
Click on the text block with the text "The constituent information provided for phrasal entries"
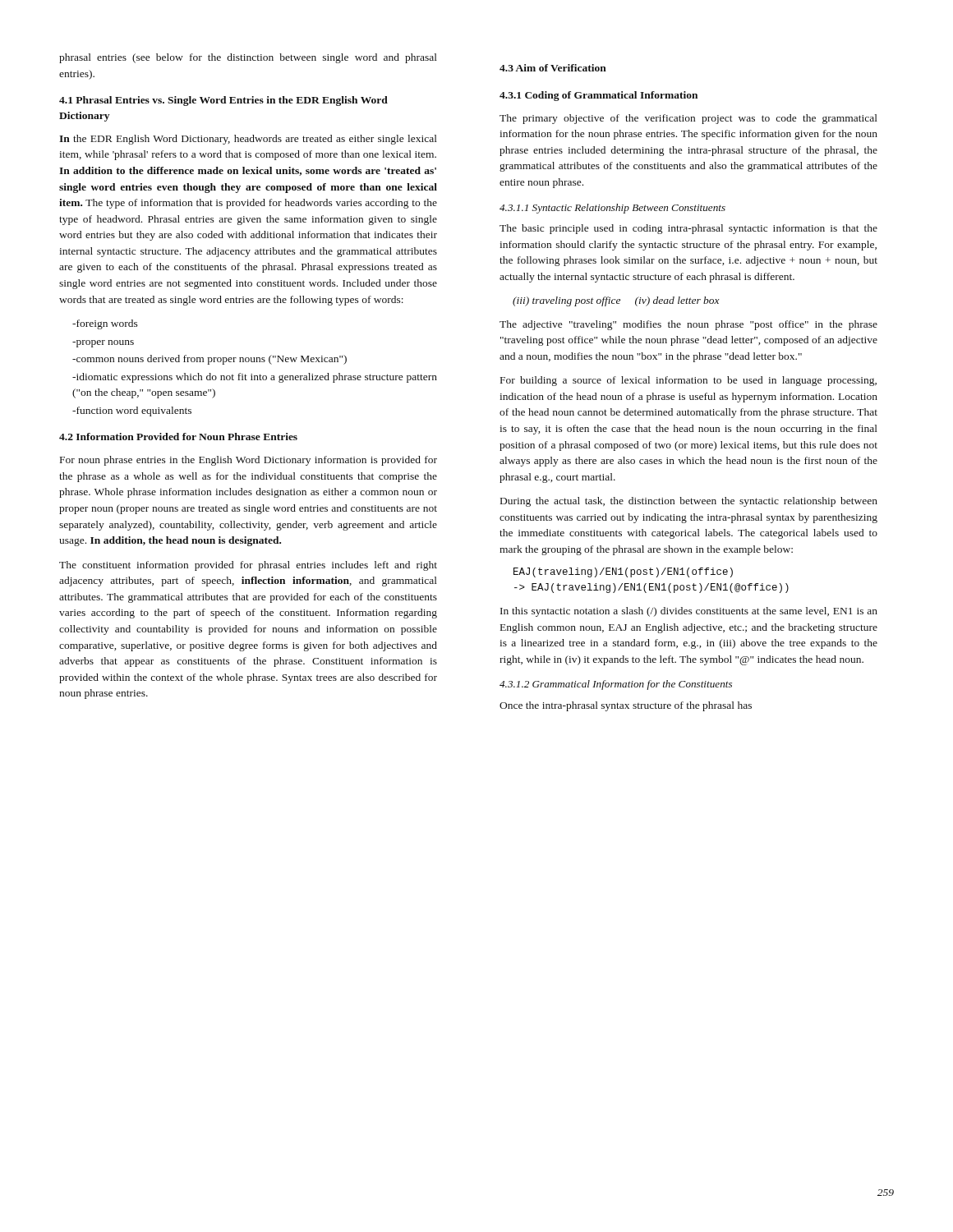[x=248, y=629]
